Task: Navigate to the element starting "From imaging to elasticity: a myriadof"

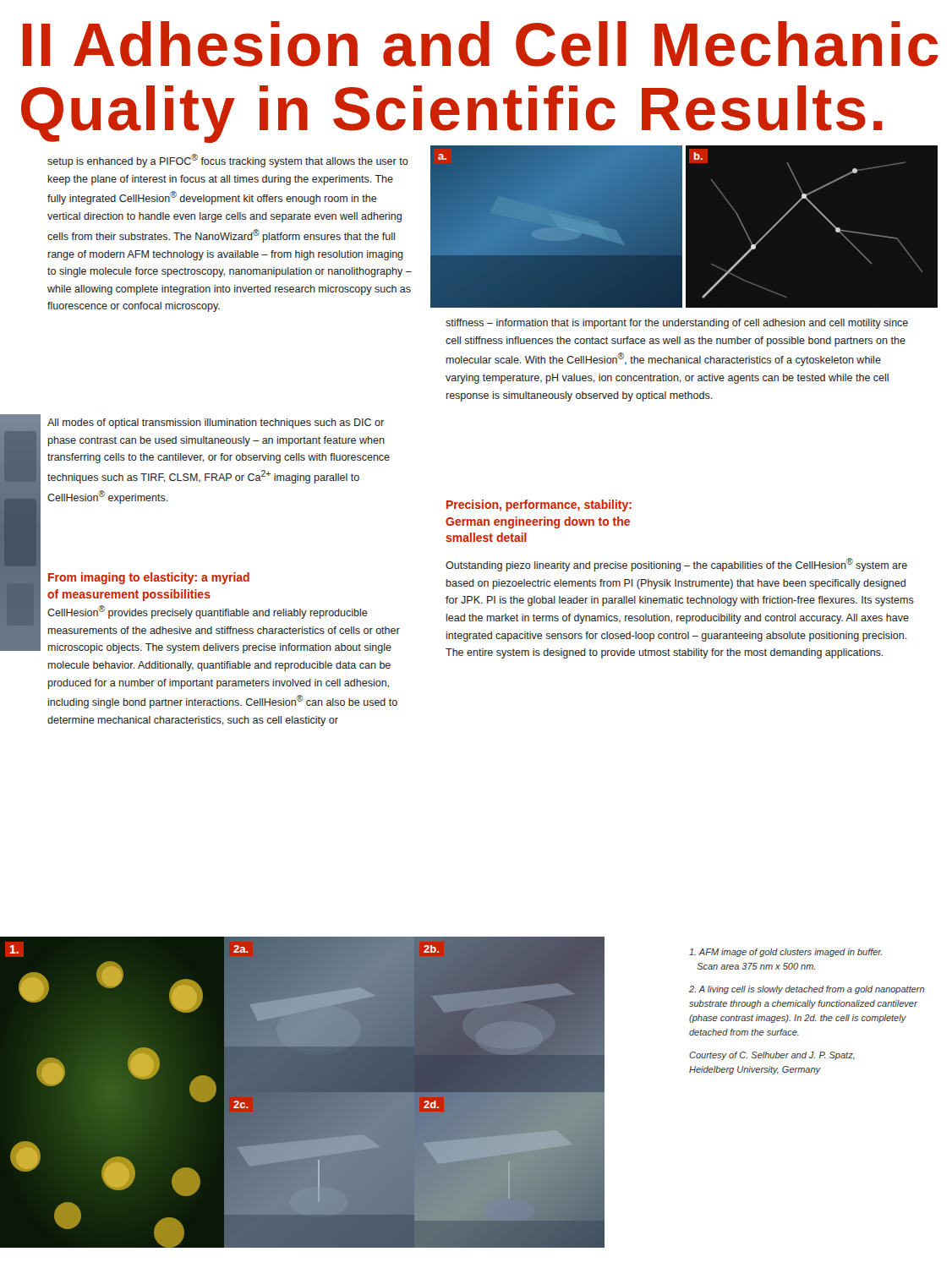Action: click(149, 586)
